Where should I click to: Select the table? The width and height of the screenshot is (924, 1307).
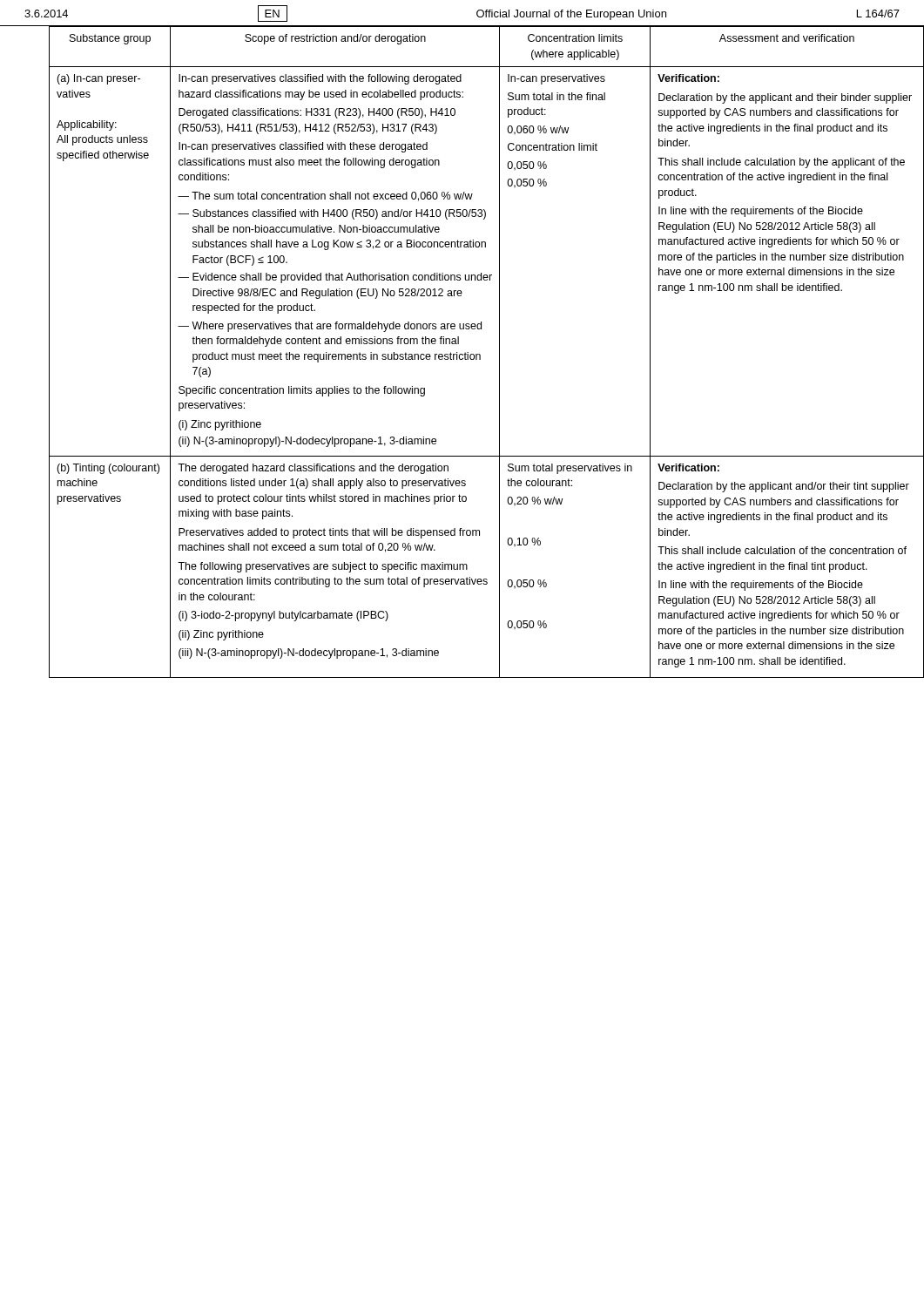(x=462, y=352)
